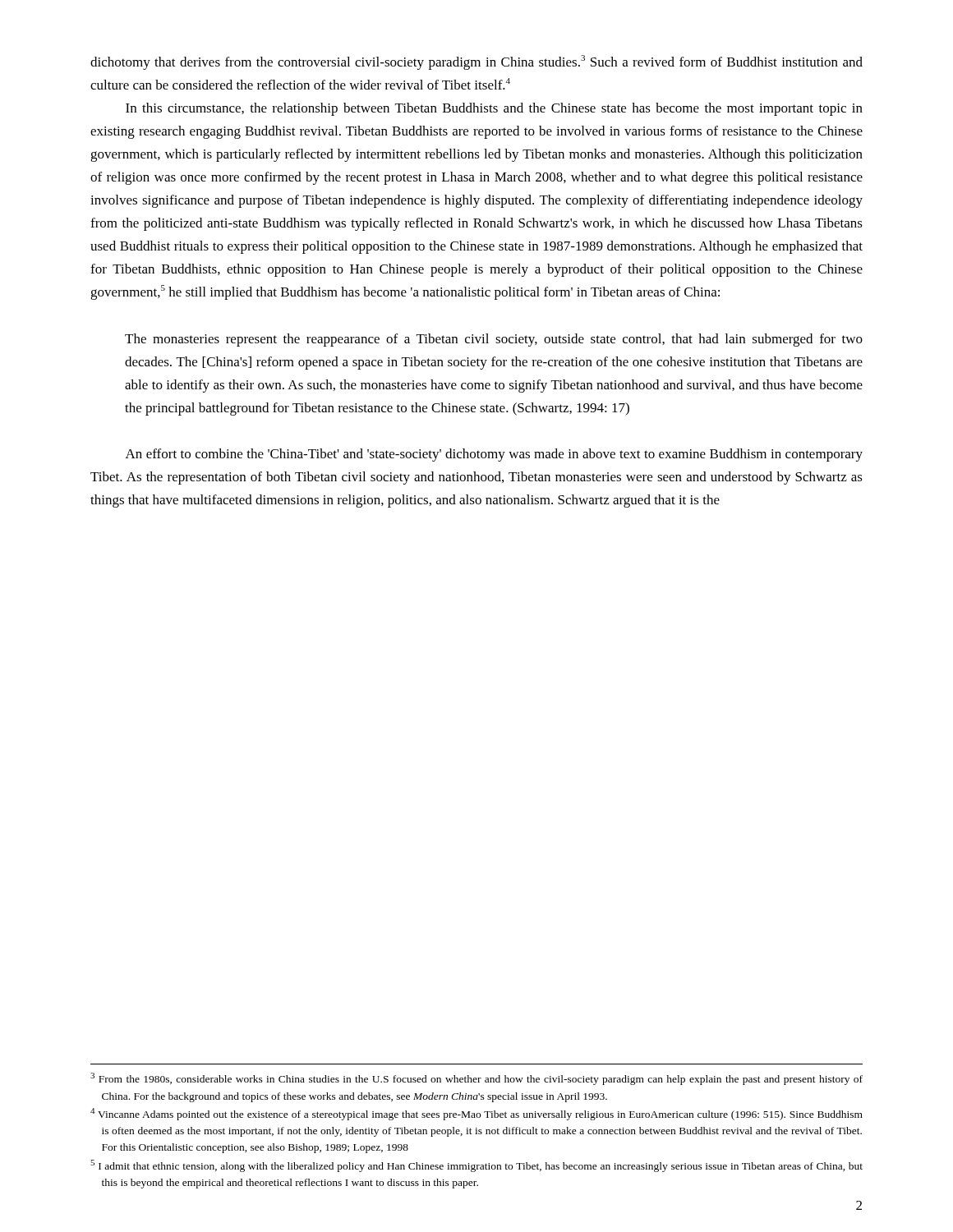The width and height of the screenshot is (953, 1232).
Task: Navigate to the text block starting "3 From the 1980s,"
Action: tap(476, 1088)
